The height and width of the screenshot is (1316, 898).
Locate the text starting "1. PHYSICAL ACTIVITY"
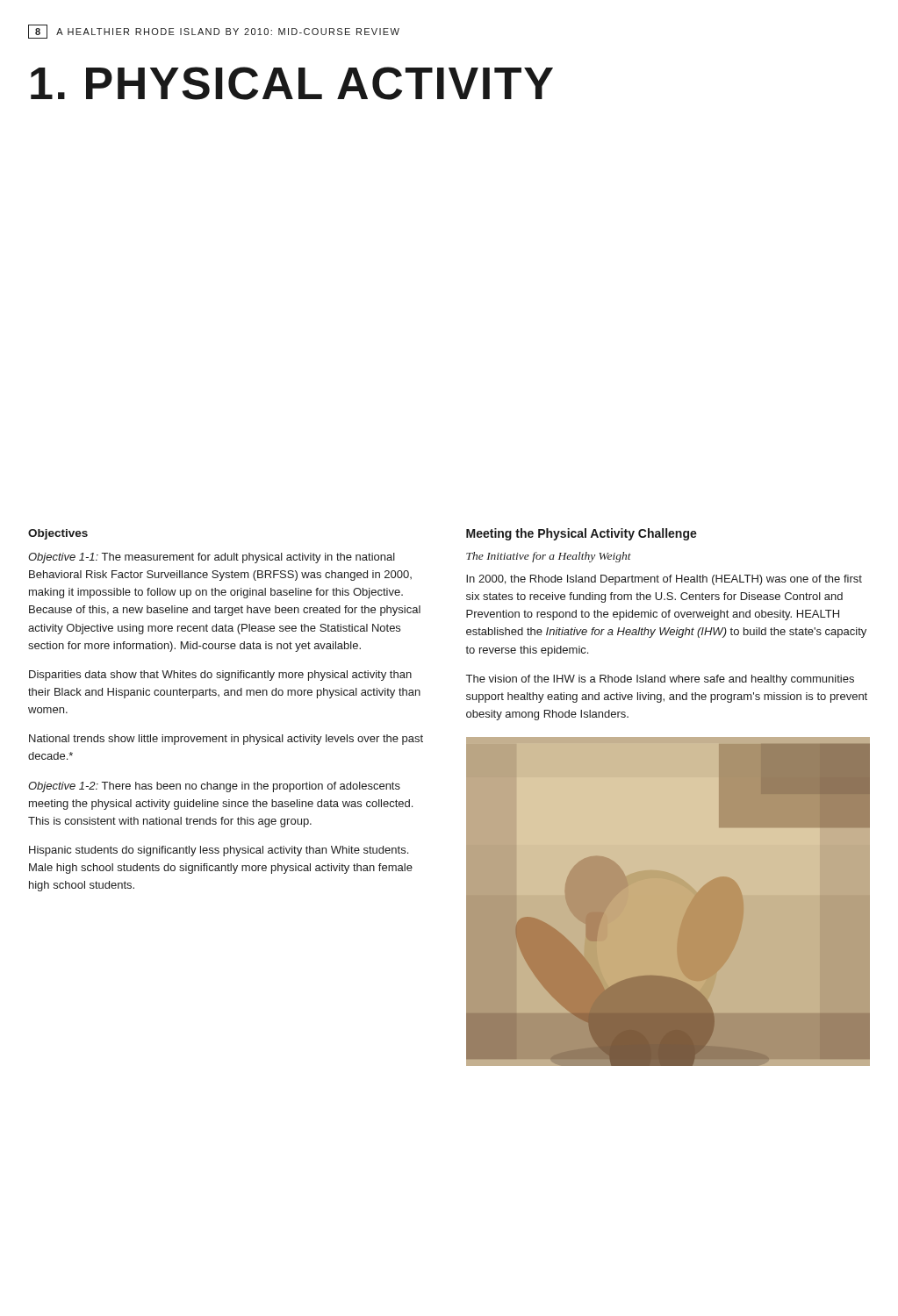tap(292, 84)
